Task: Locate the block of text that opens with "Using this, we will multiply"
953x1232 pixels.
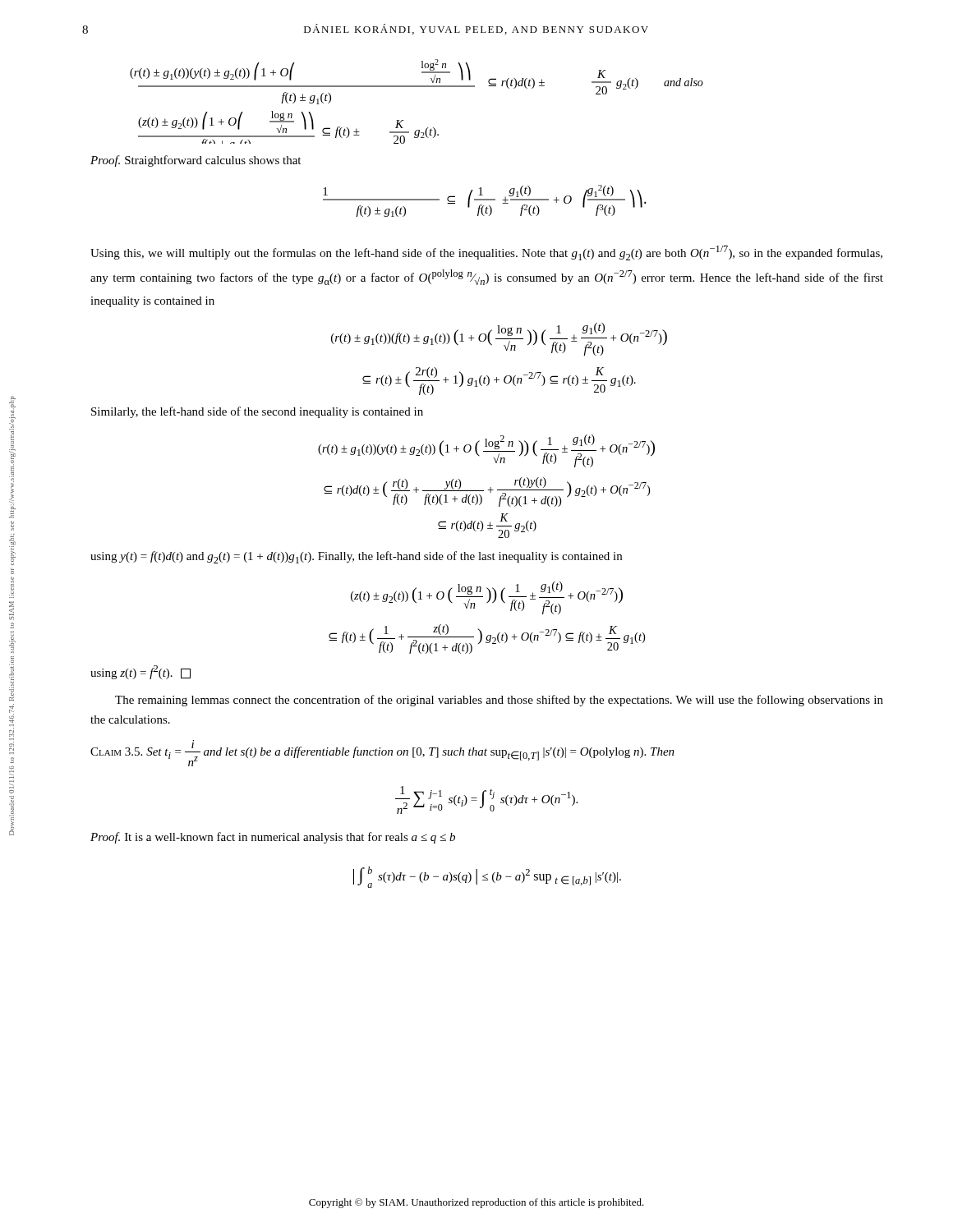Action: click(x=487, y=275)
